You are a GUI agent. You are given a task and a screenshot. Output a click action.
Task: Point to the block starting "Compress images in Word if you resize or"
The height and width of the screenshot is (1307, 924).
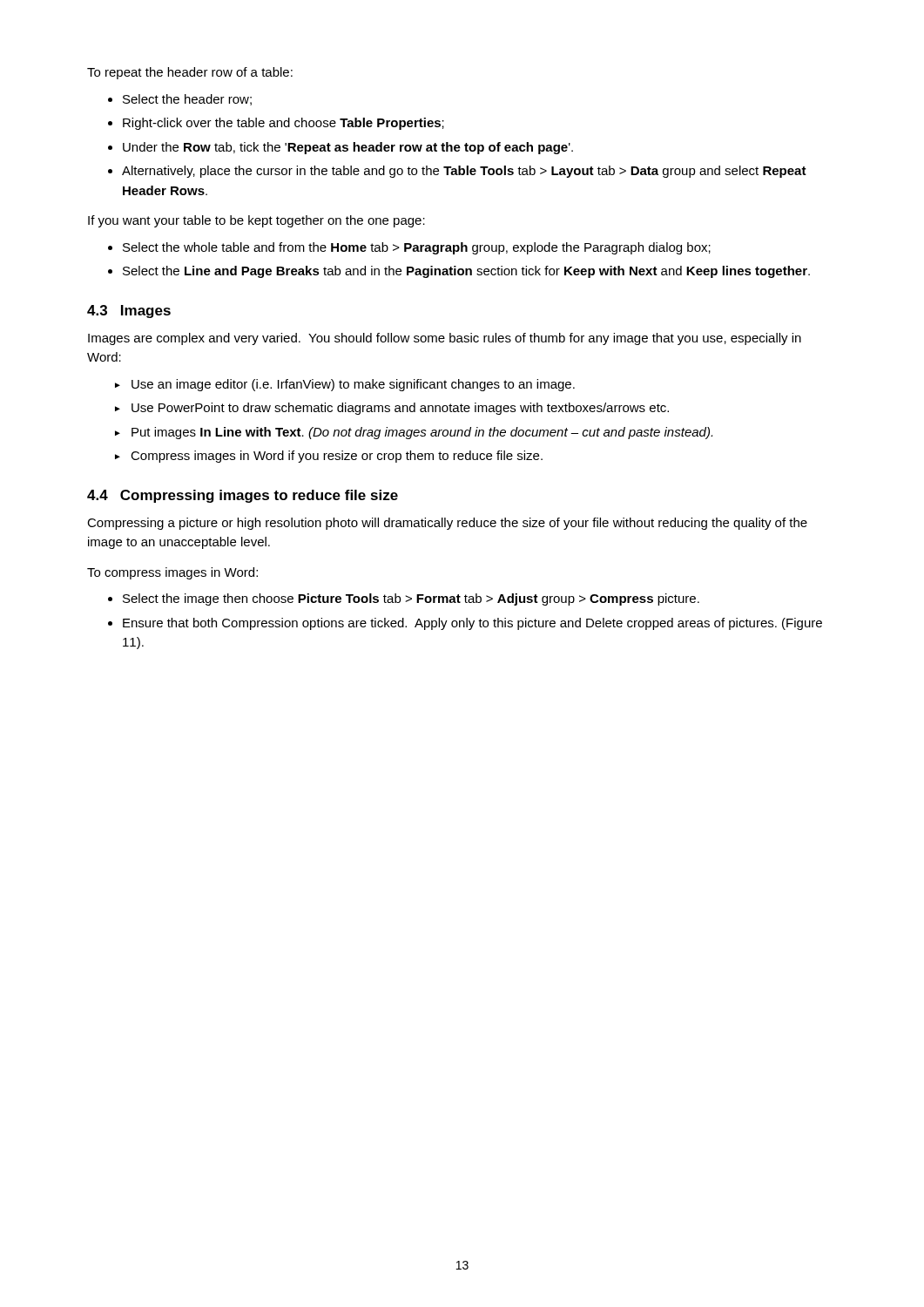(x=337, y=455)
